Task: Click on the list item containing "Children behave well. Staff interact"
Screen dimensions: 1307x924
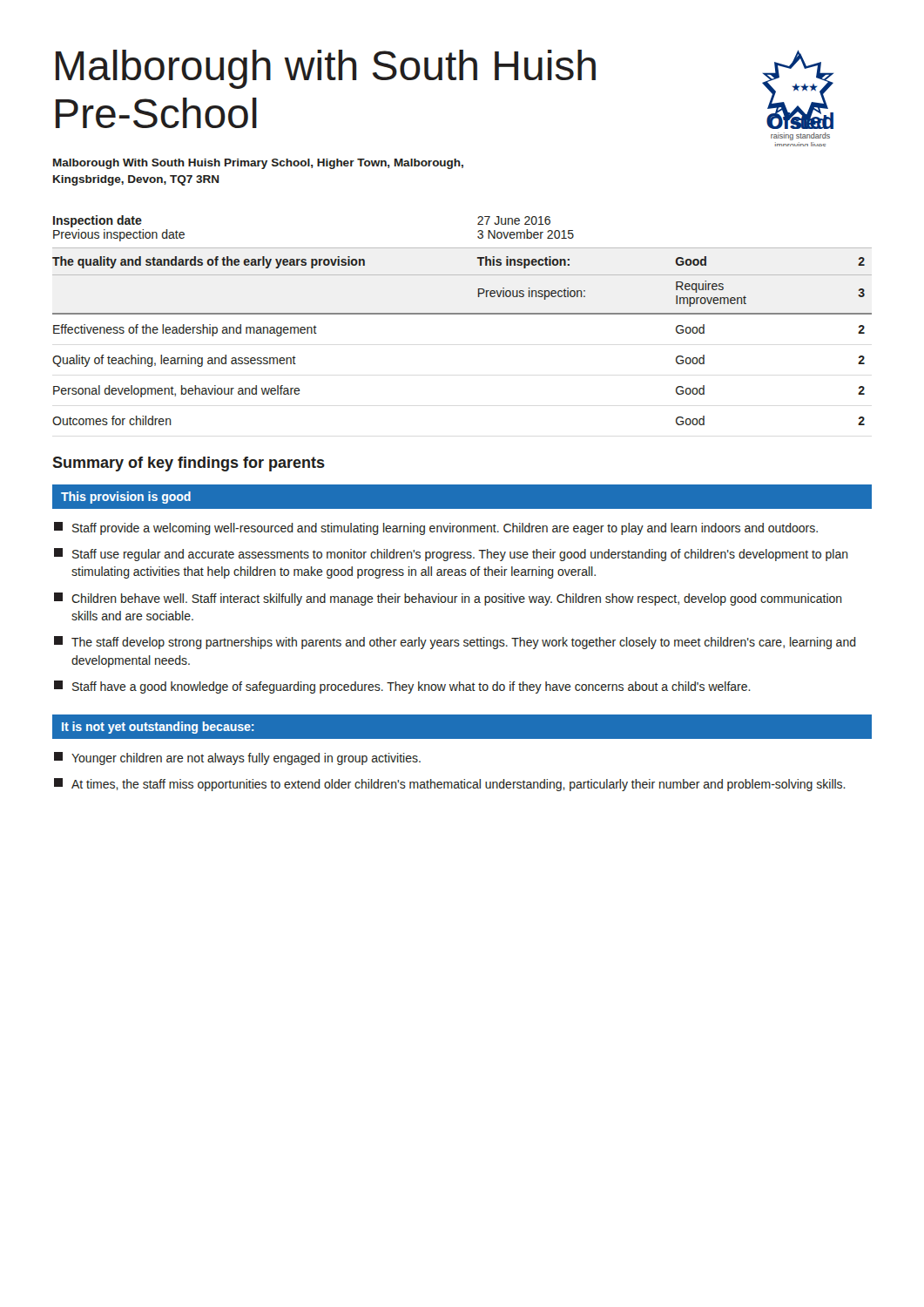Action: pyautogui.click(x=462, y=607)
